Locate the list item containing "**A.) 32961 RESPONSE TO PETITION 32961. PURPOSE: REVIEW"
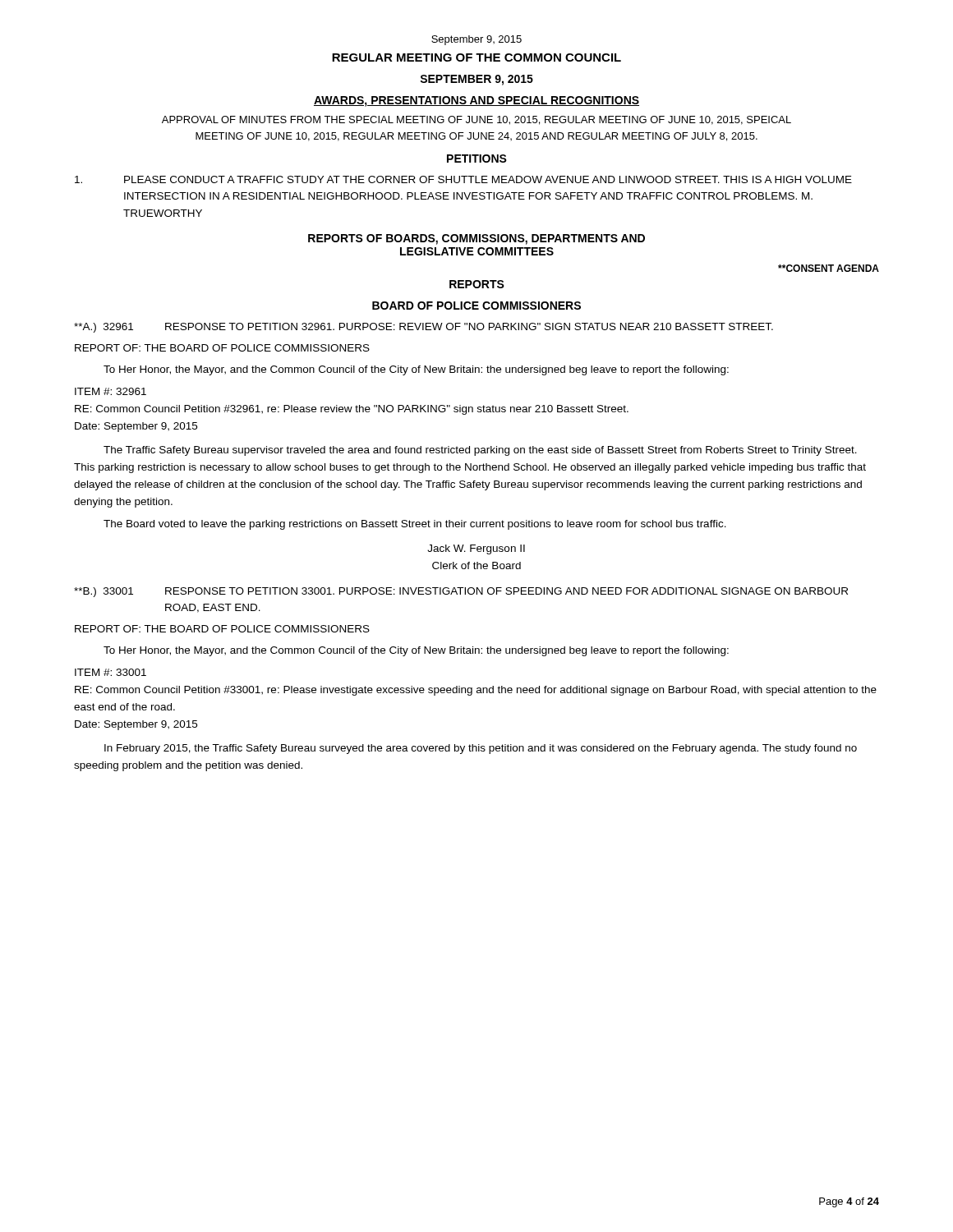 476,327
